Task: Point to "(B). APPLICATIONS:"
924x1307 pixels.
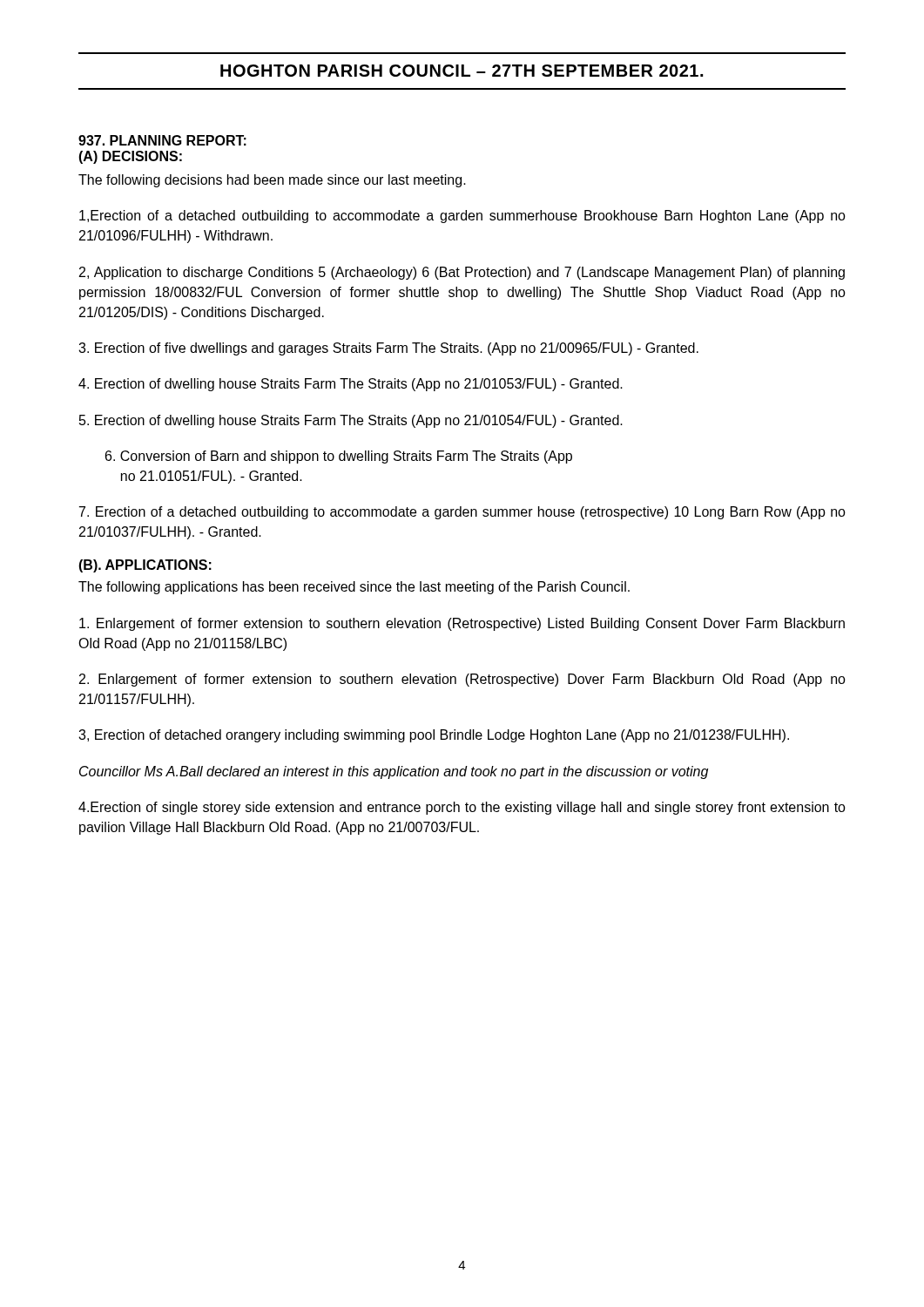Action: click(145, 565)
